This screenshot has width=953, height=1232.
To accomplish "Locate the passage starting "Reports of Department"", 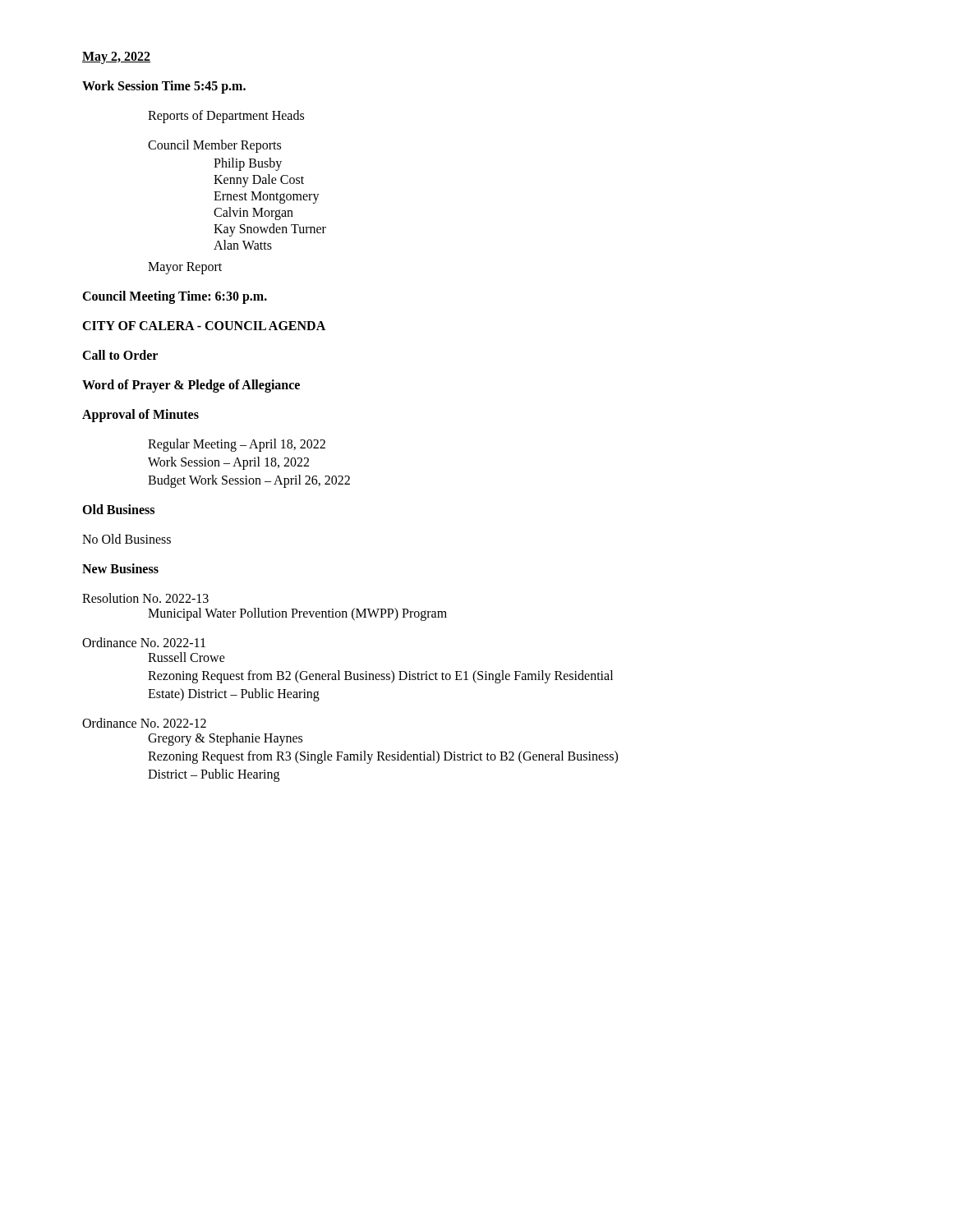I will pos(226,115).
